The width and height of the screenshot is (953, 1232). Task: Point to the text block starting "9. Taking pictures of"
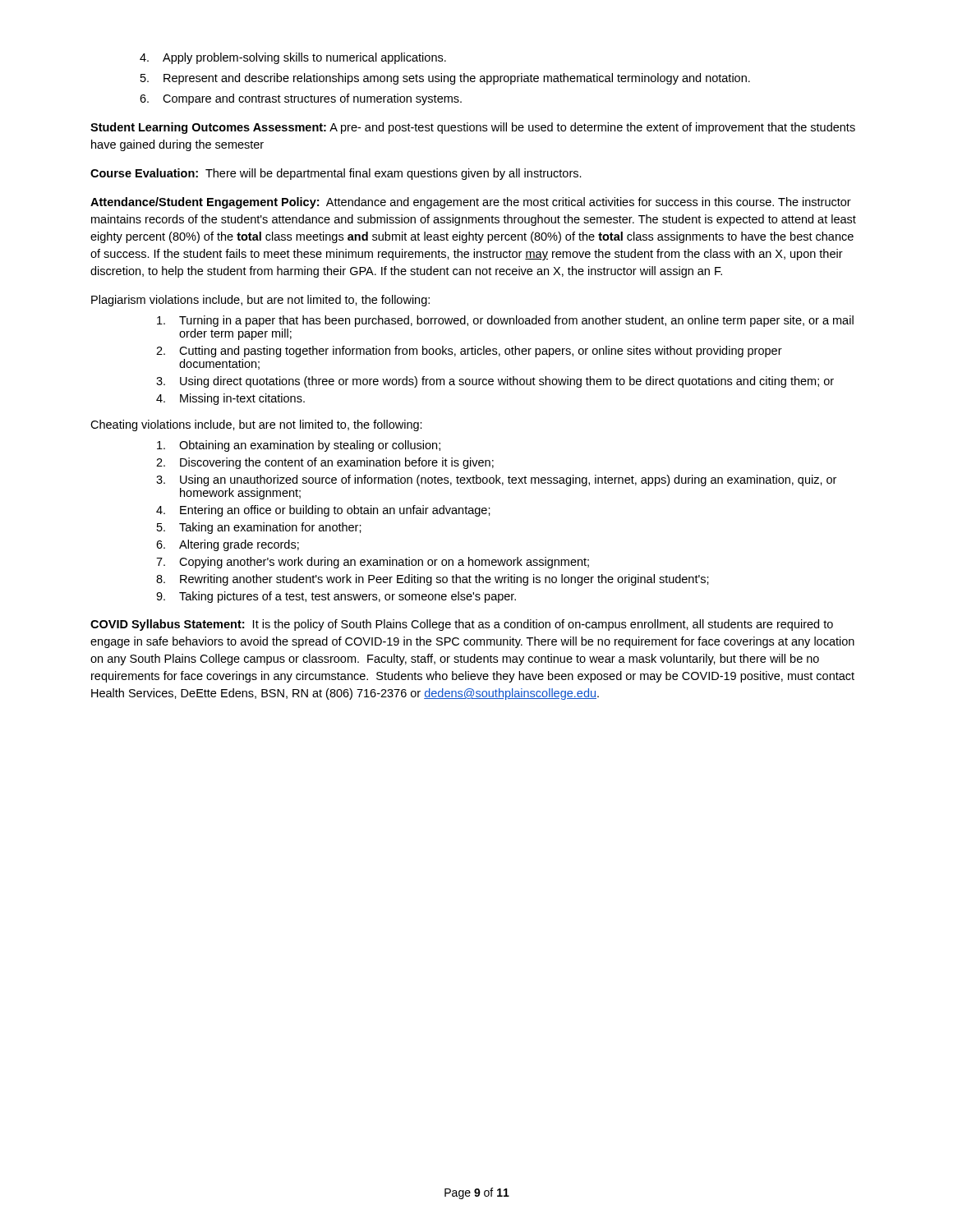337,596
